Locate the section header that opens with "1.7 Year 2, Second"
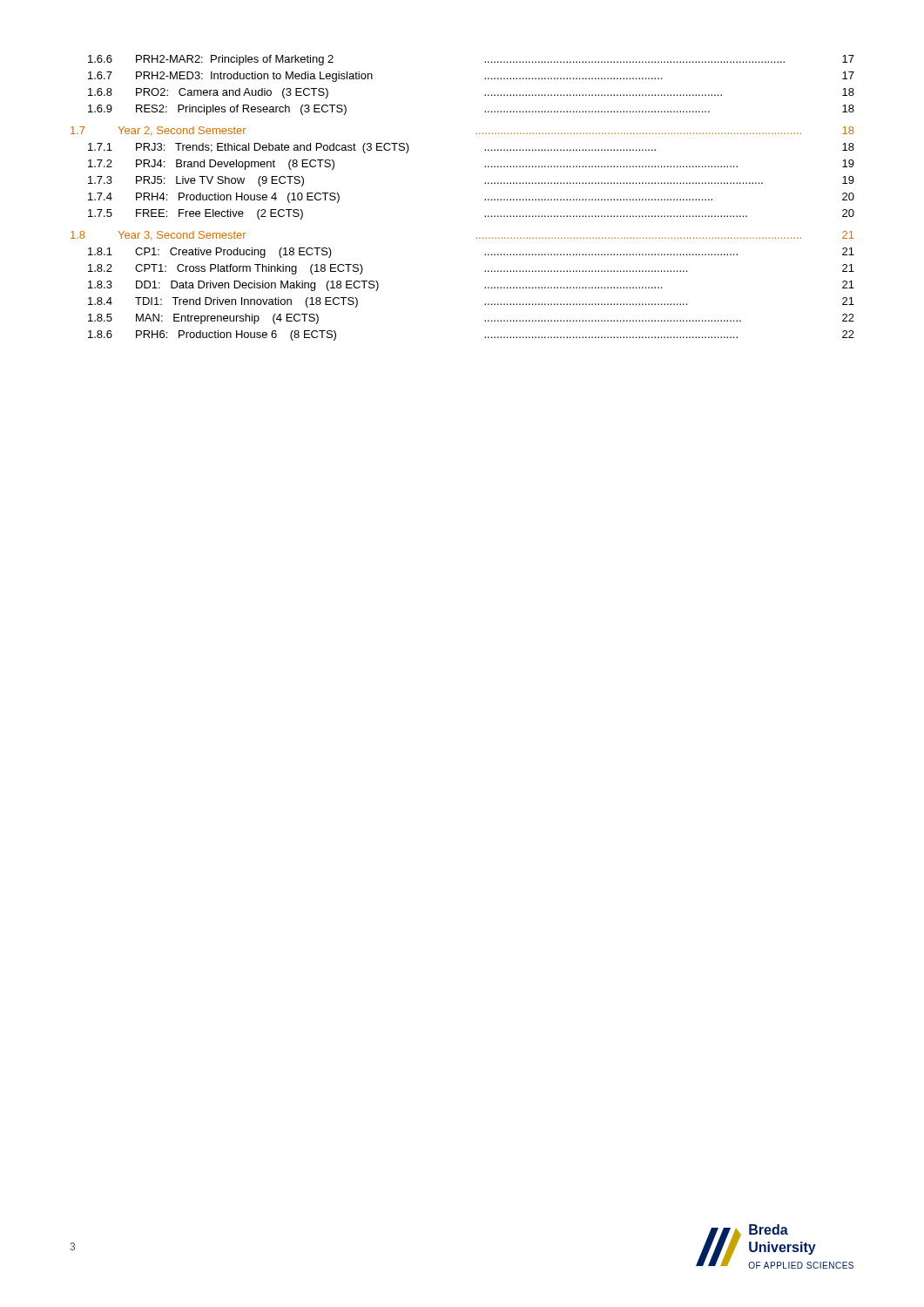The height and width of the screenshot is (1307, 924). [73, 130]
